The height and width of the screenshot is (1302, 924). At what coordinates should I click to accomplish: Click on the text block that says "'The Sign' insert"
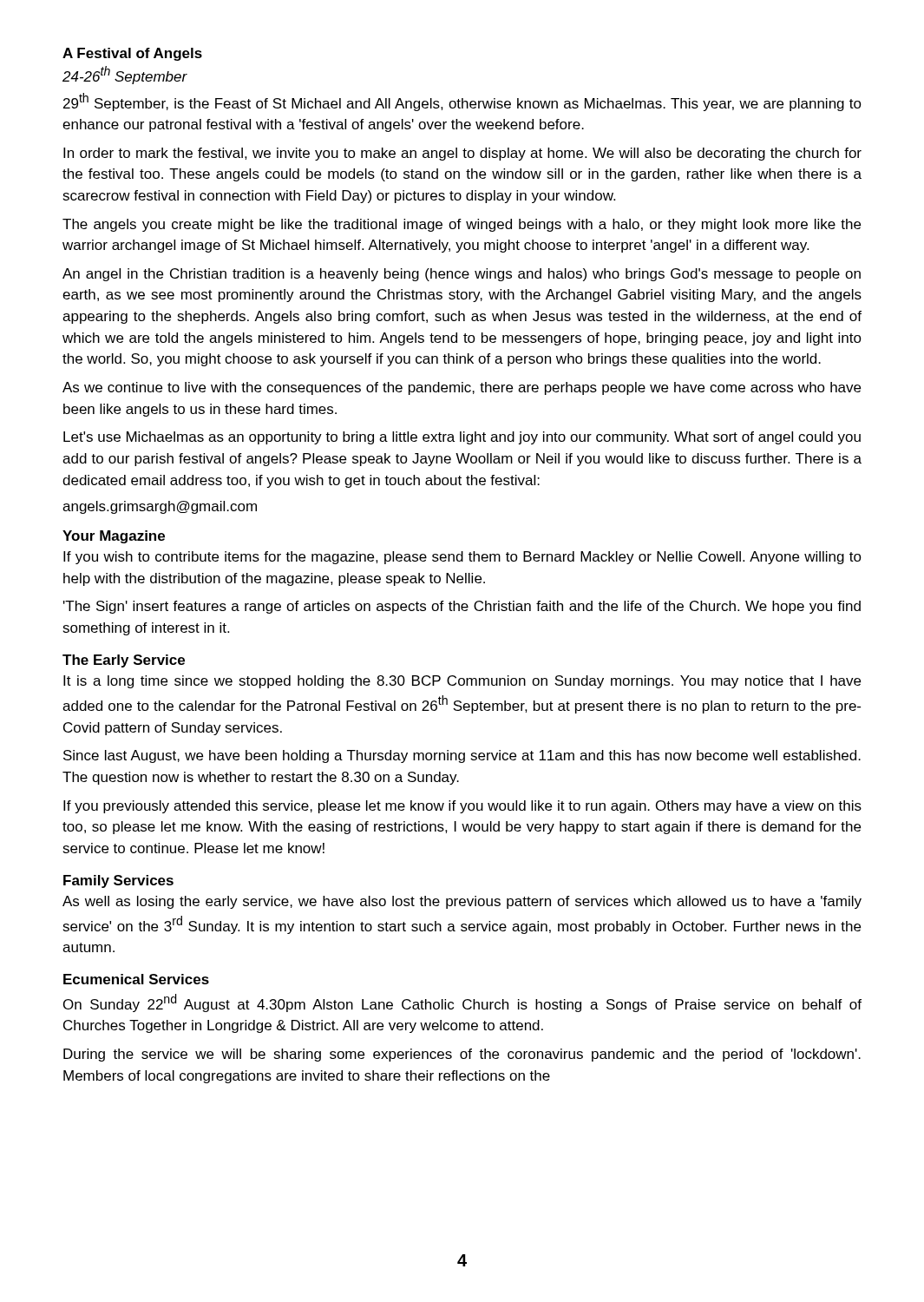462,618
